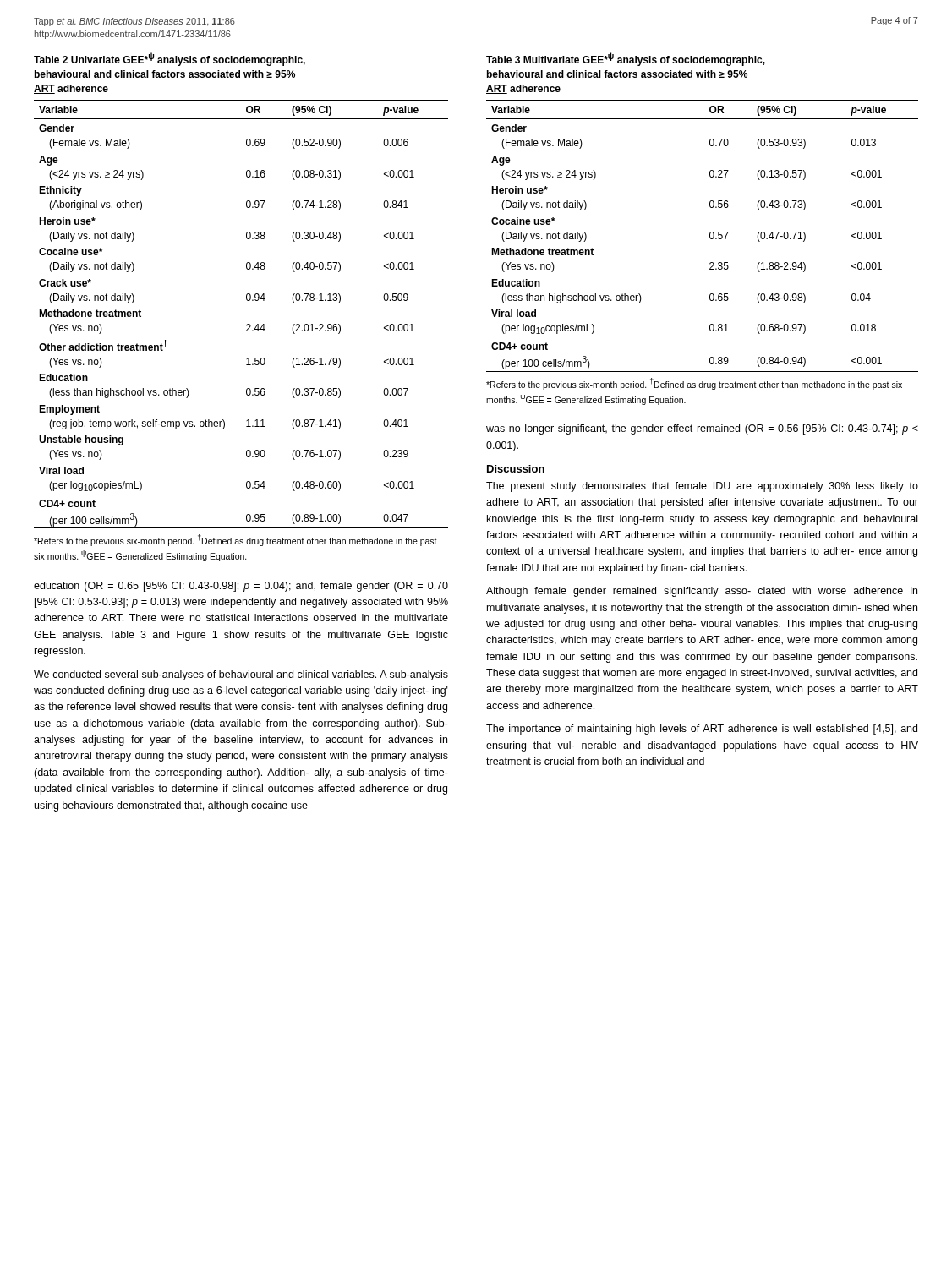Image resolution: width=952 pixels, height=1268 pixels.
Task: Click on the text block starting "The present study demonstrates that female IDU are"
Action: point(702,527)
